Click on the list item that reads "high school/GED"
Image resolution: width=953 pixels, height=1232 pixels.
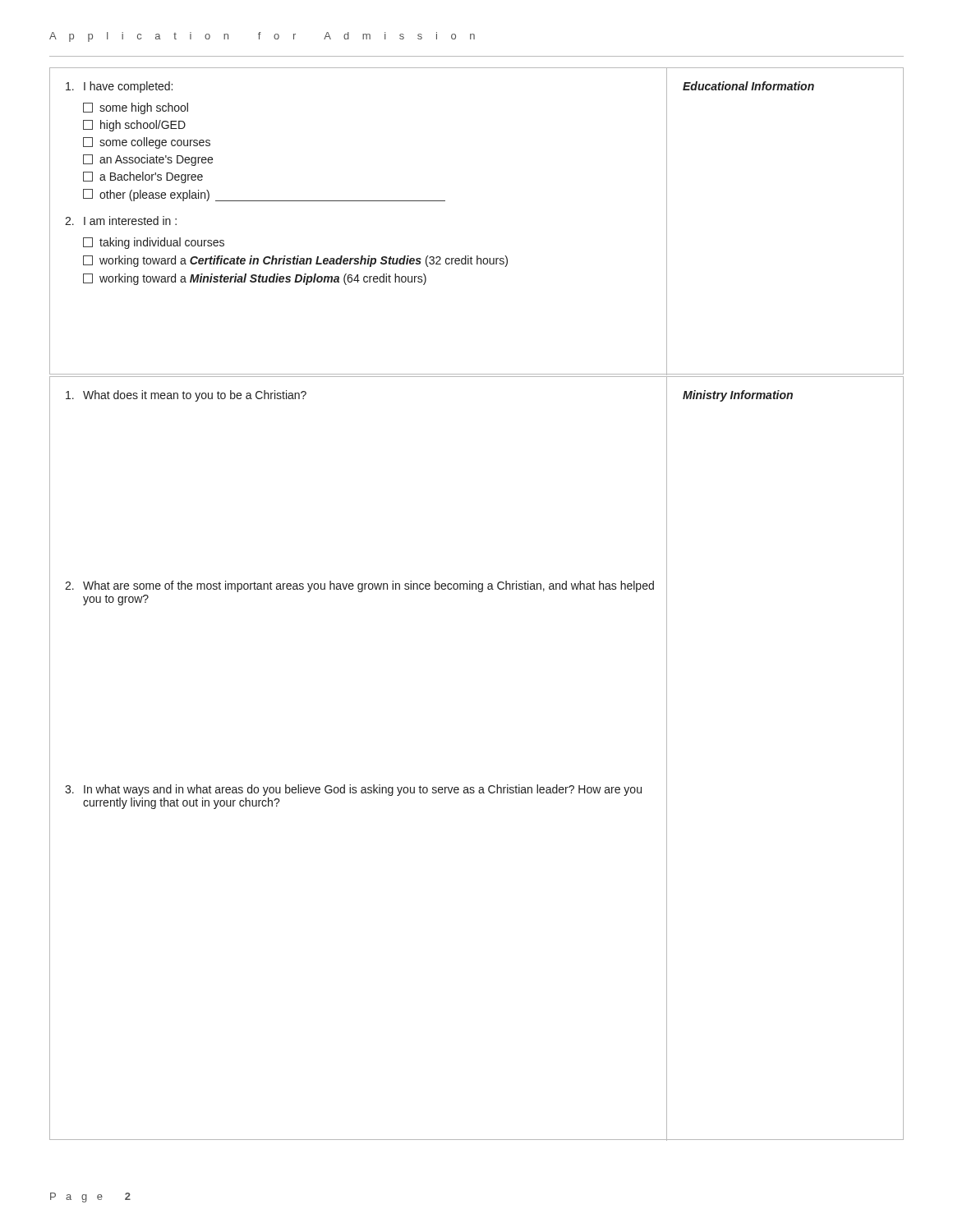[x=134, y=125]
